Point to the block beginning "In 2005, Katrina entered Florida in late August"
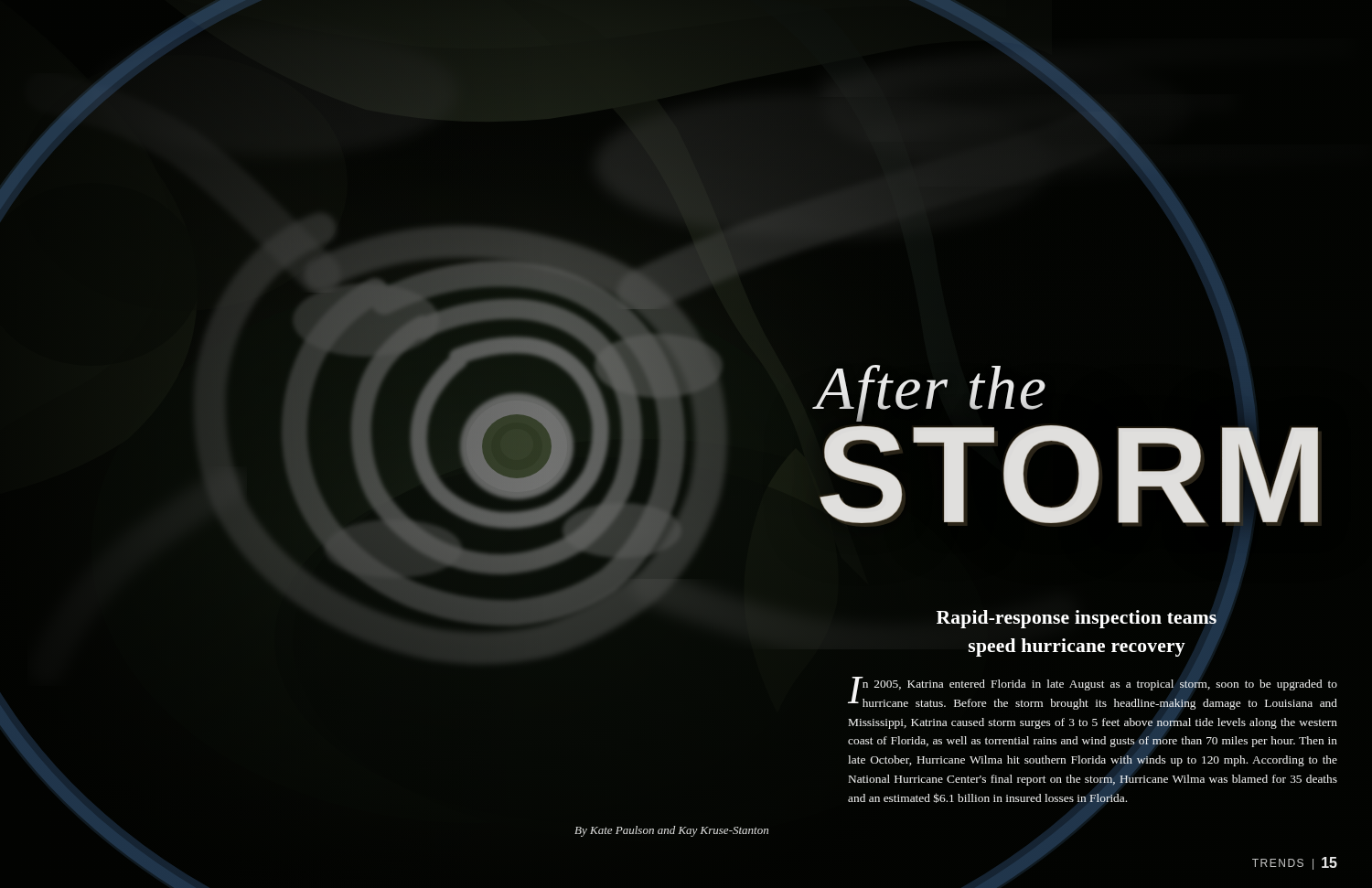 coord(1093,741)
